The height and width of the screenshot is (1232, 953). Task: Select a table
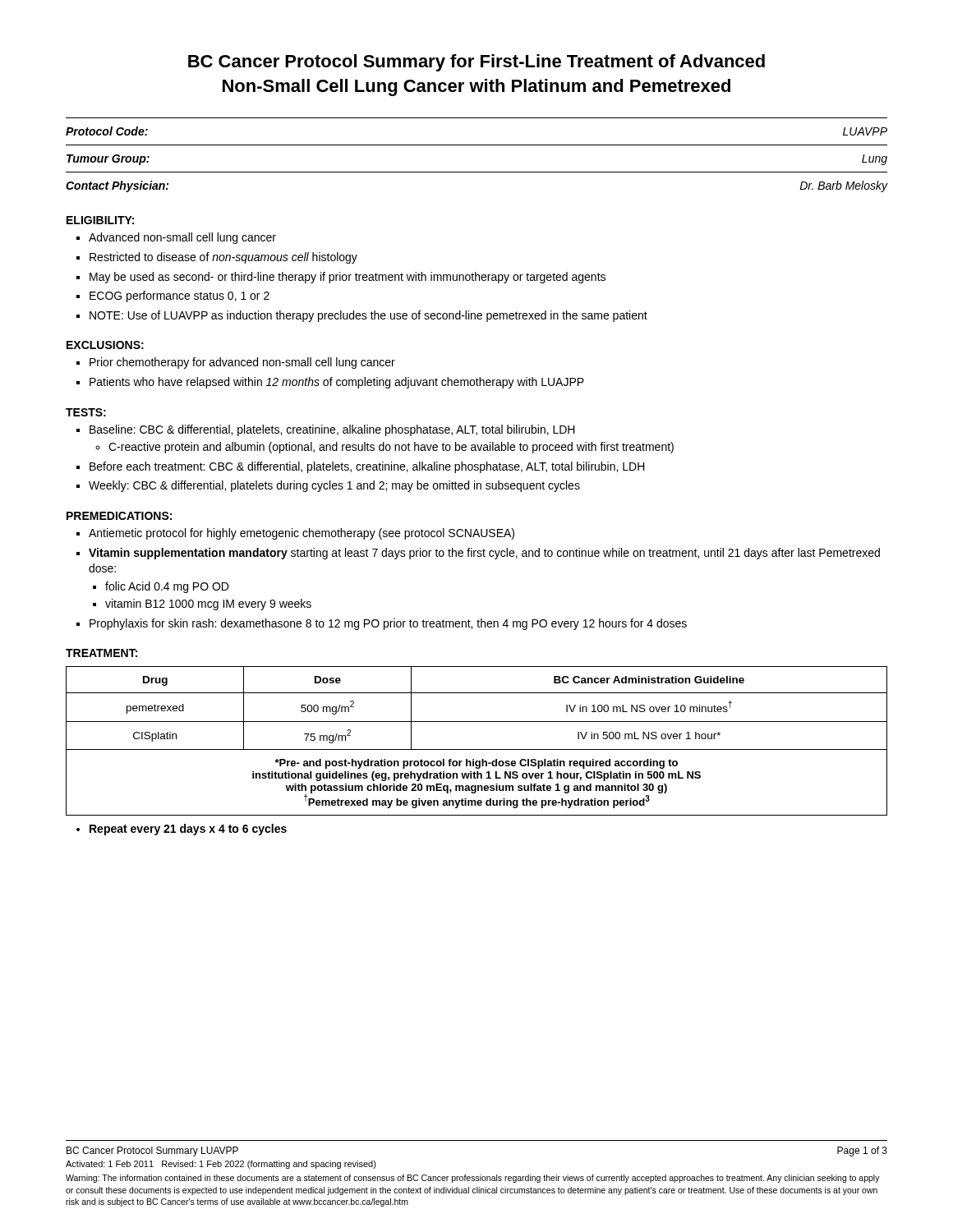pyautogui.click(x=476, y=741)
